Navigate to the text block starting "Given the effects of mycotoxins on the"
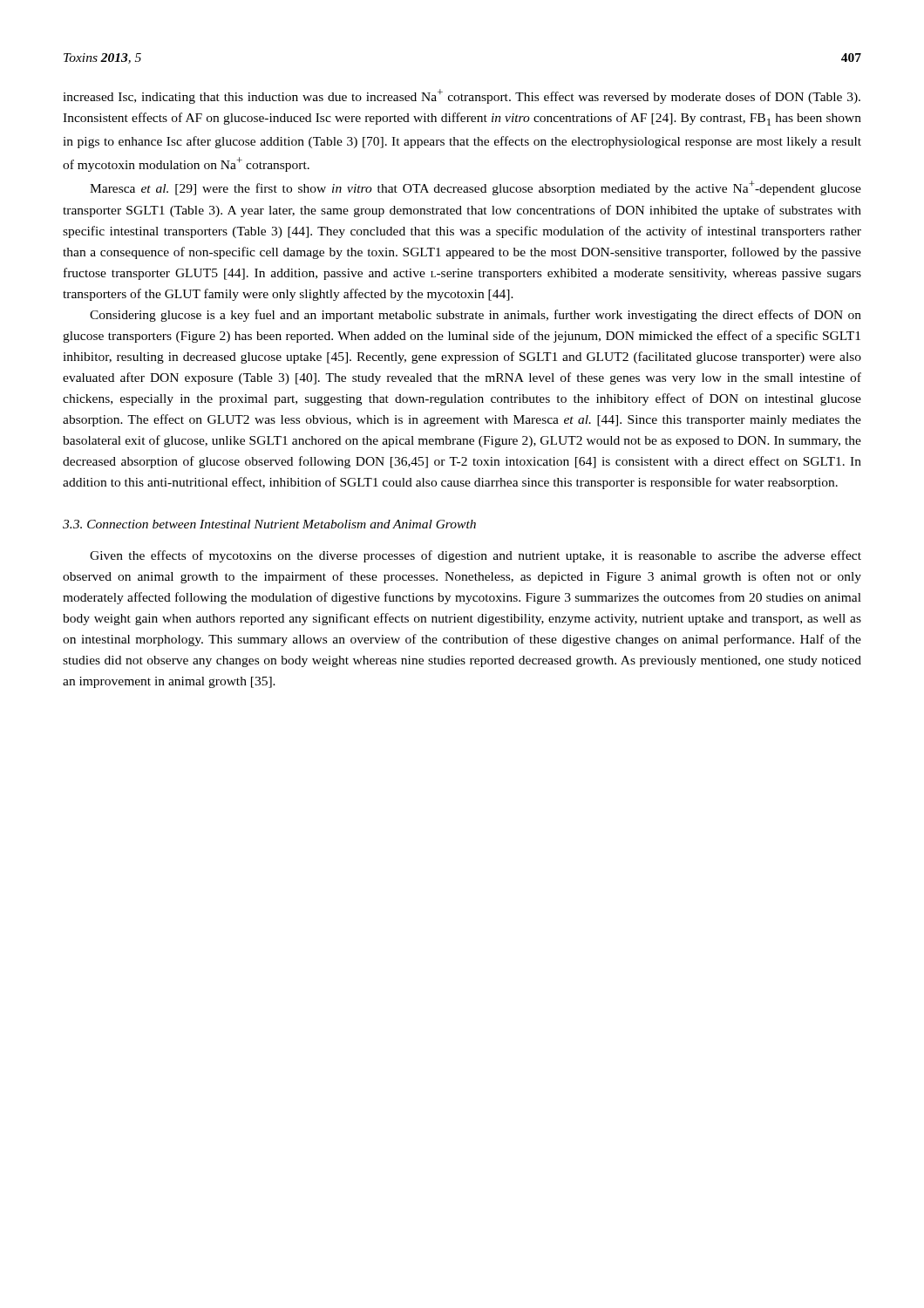The width and height of the screenshot is (924, 1308). [x=462, y=618]
